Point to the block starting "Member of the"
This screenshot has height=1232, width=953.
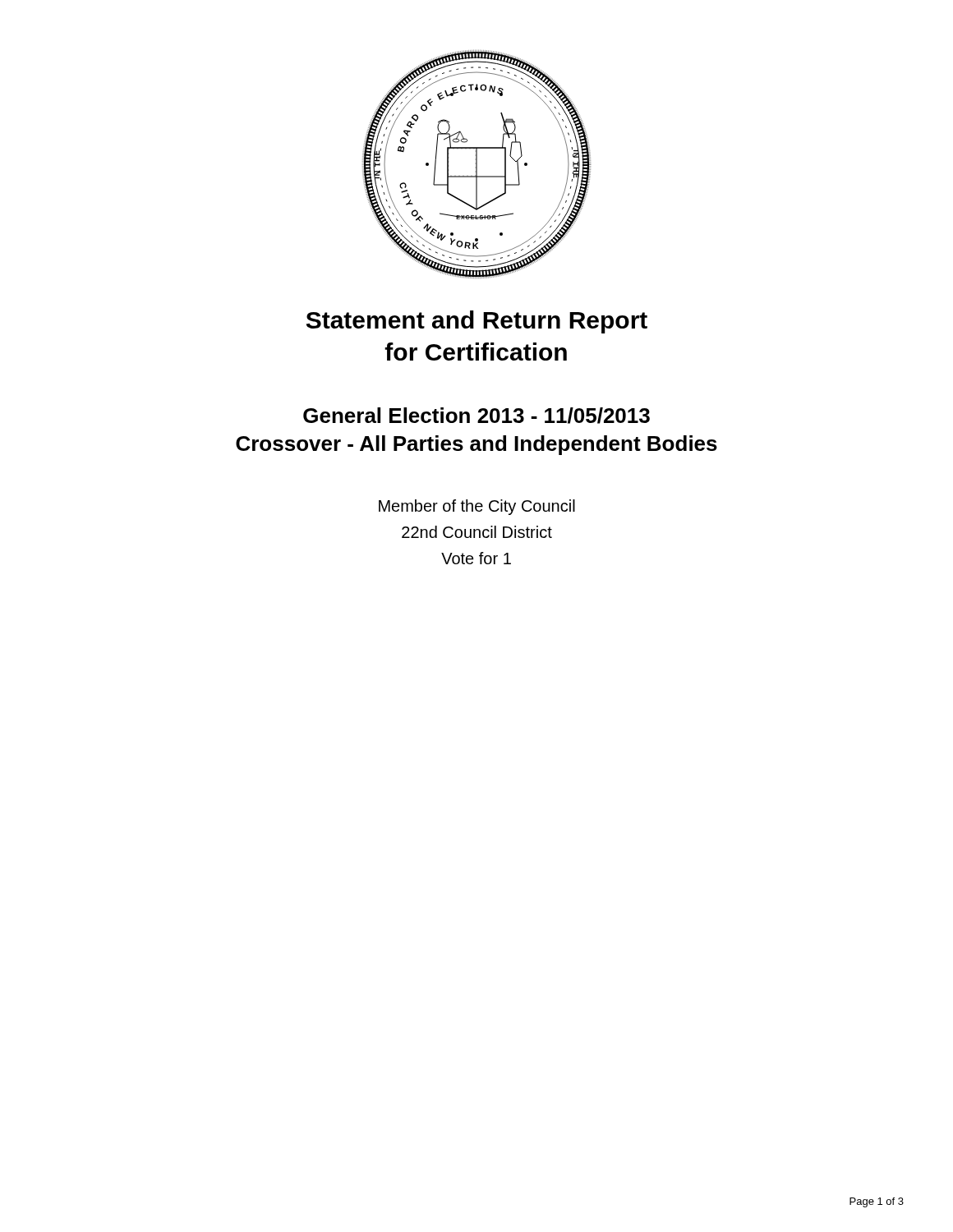476,532
